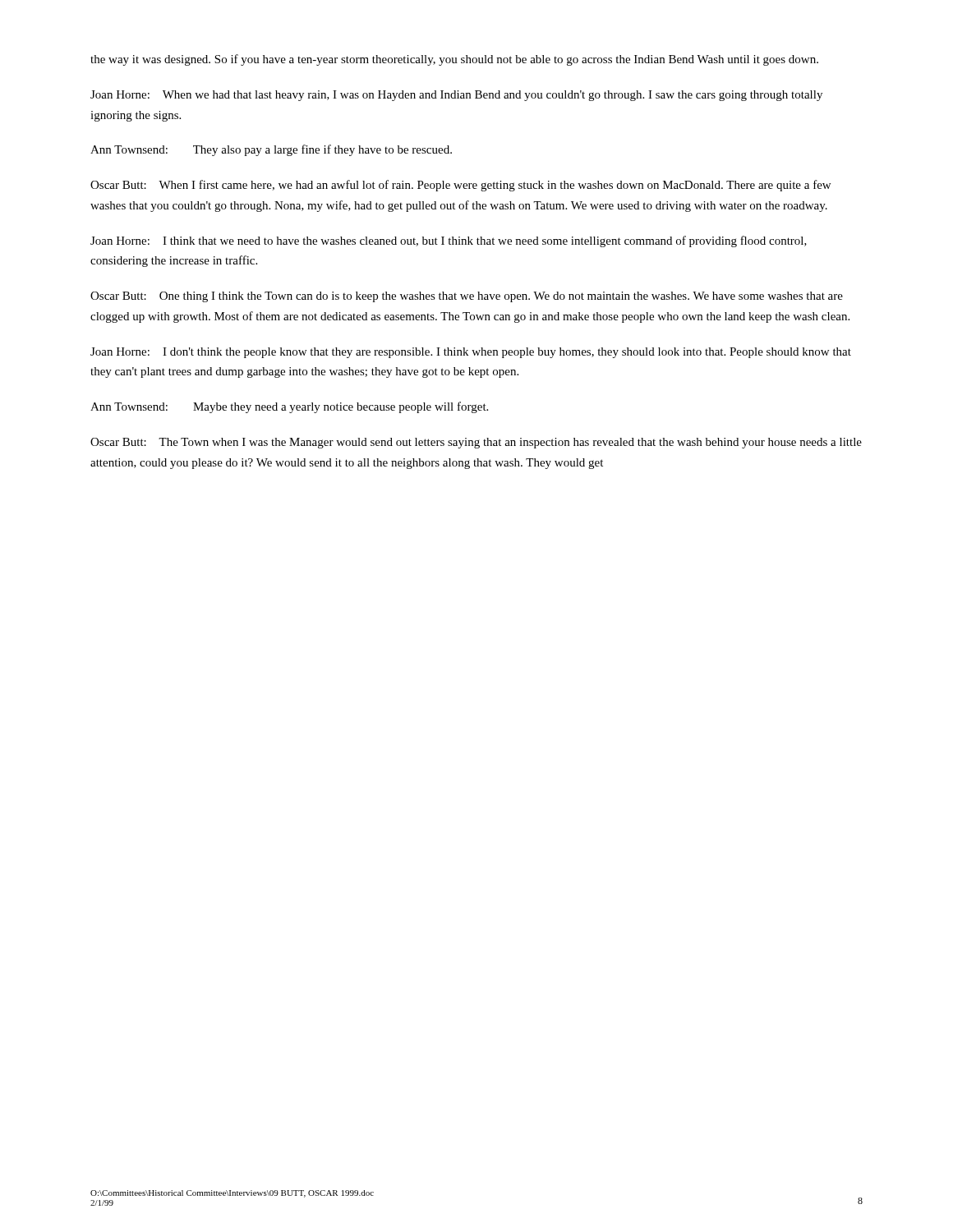
Task: Locate the block of text that opens with "Joan Horne: I don't think the"
Action: pyautogui.click(x=471, y=361)
